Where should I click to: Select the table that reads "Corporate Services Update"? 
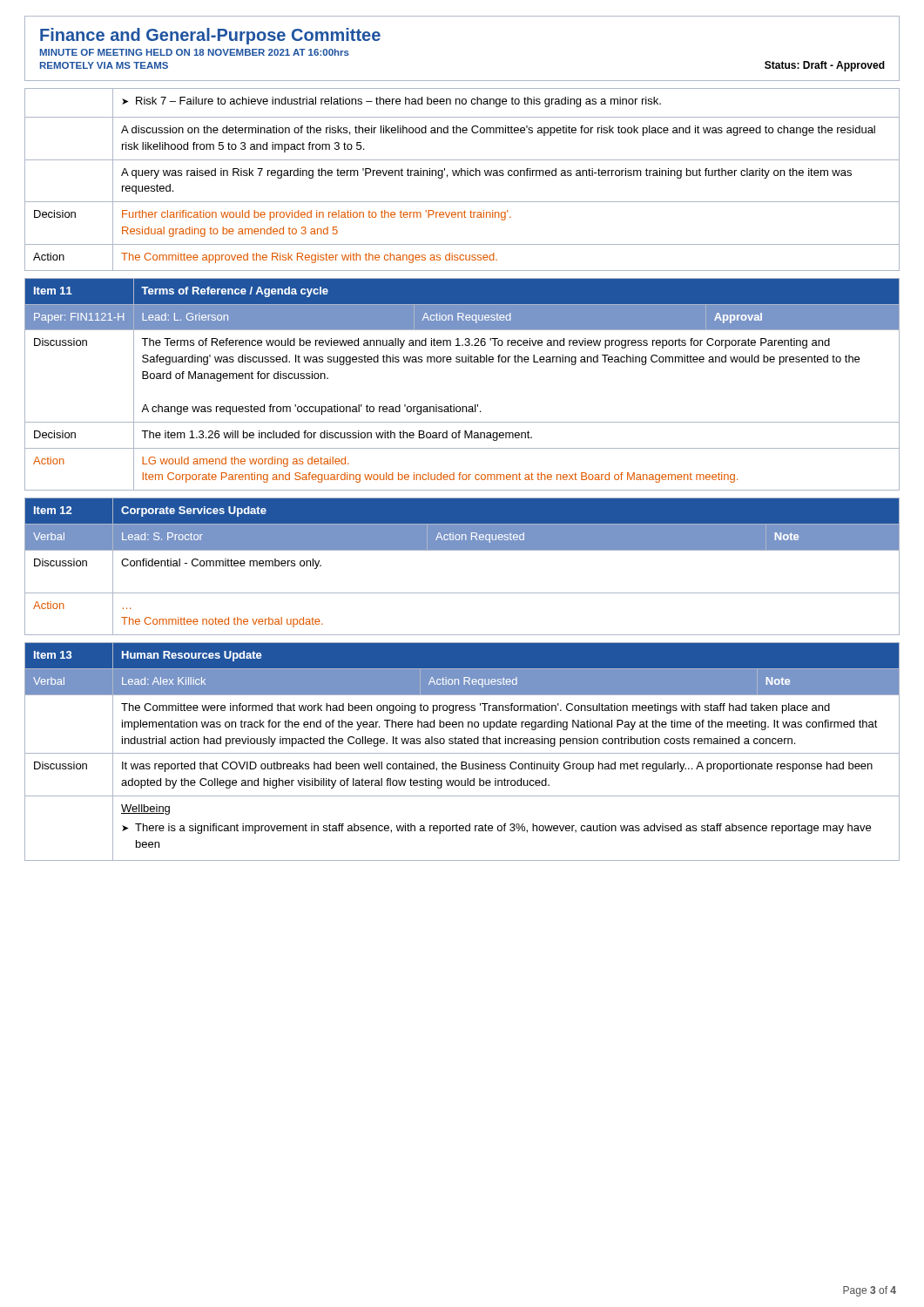pyautogui.click(x=462, y=567)
